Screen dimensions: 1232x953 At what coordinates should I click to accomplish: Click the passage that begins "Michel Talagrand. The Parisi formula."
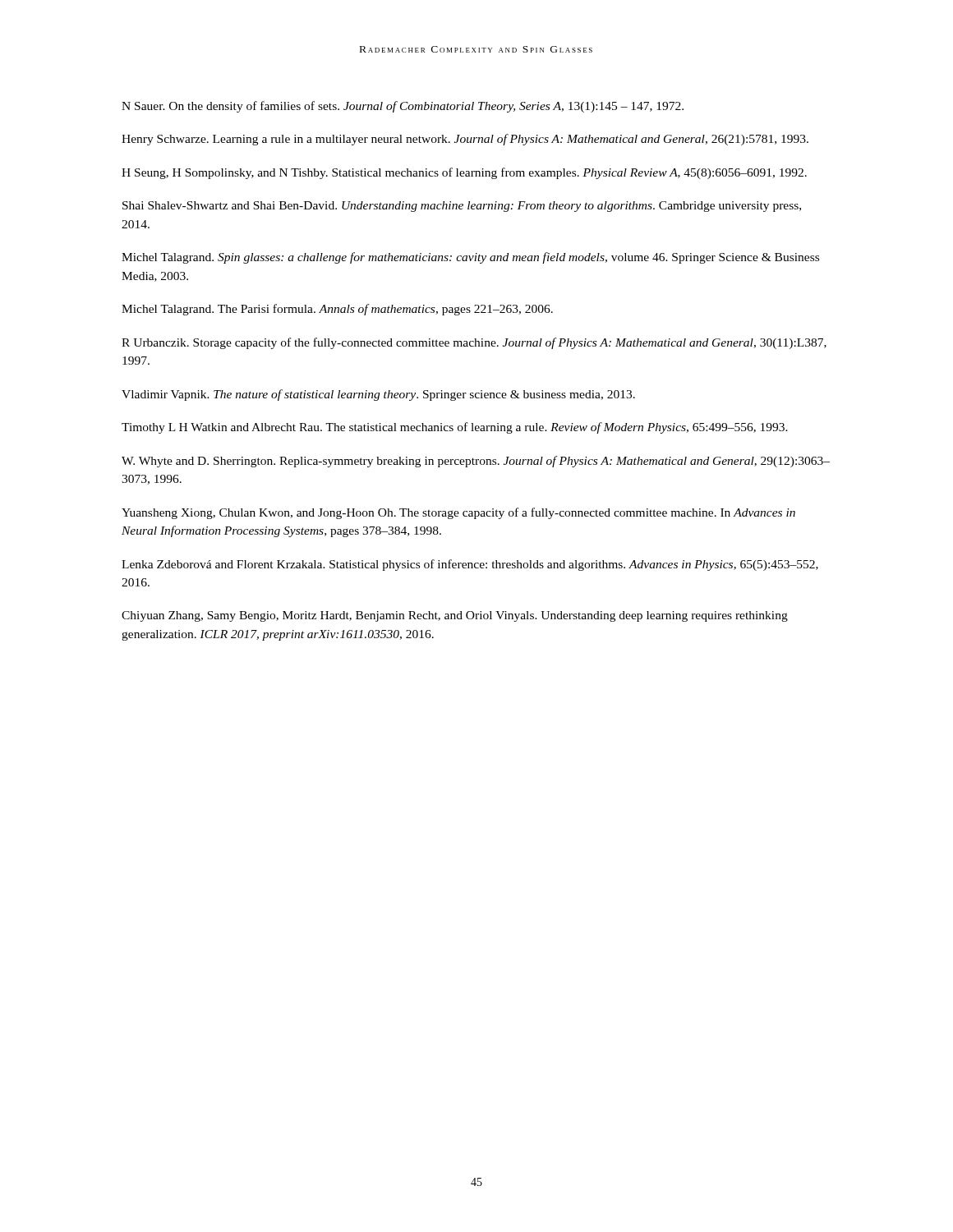pos(476,309)
